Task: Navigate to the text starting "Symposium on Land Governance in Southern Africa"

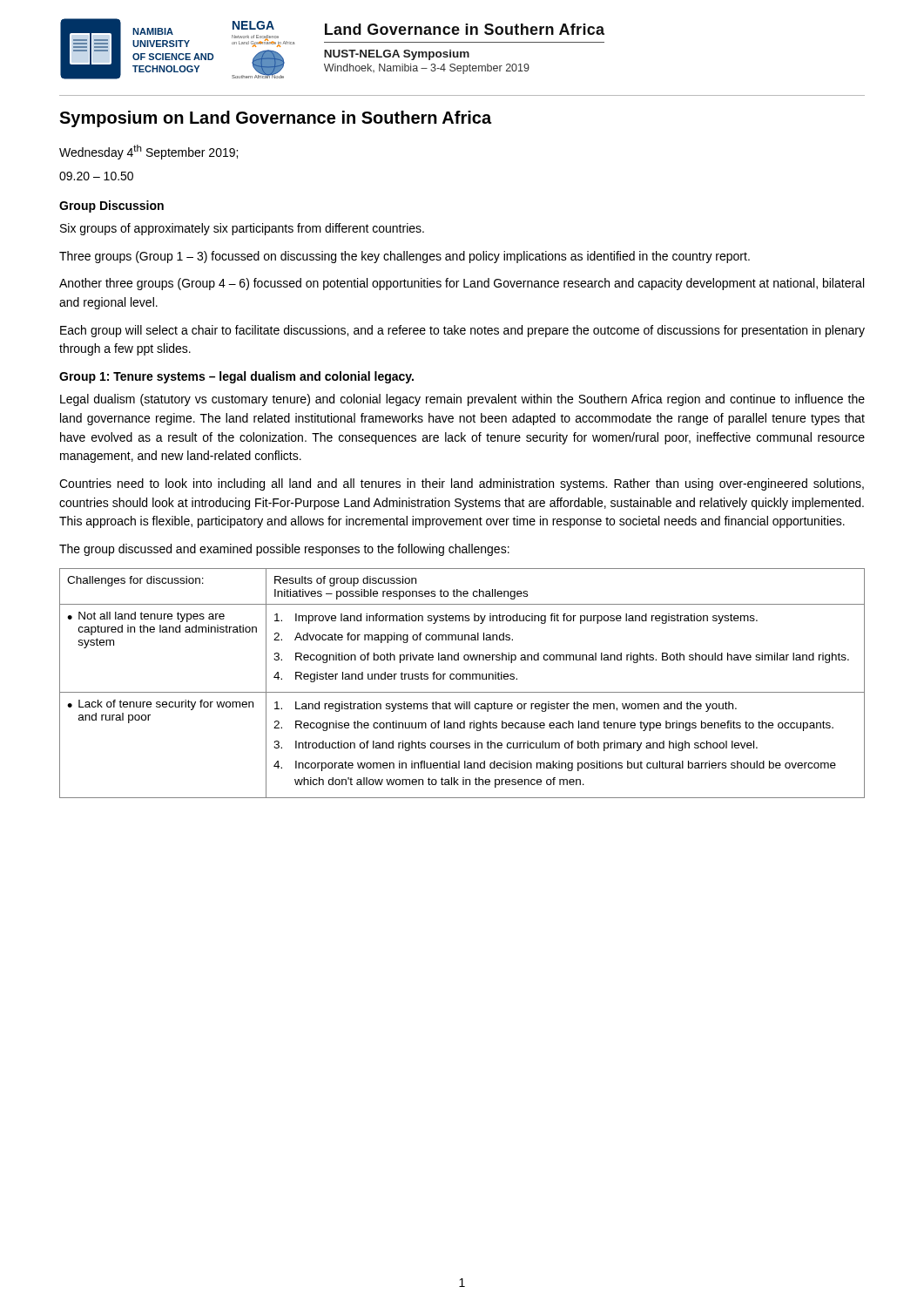Action: pos(275,118)
